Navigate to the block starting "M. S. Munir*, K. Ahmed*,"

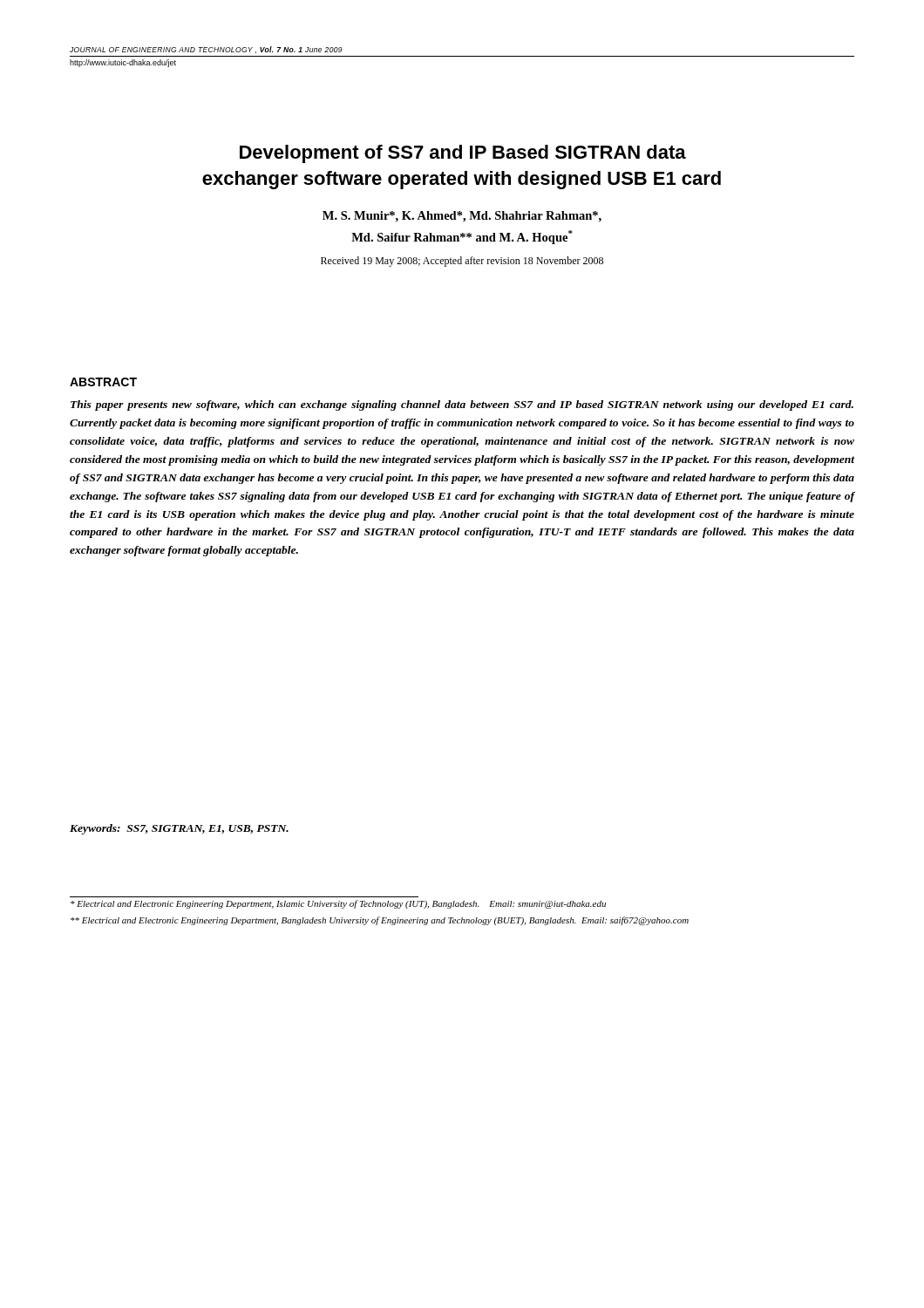[x=462, y=226]
